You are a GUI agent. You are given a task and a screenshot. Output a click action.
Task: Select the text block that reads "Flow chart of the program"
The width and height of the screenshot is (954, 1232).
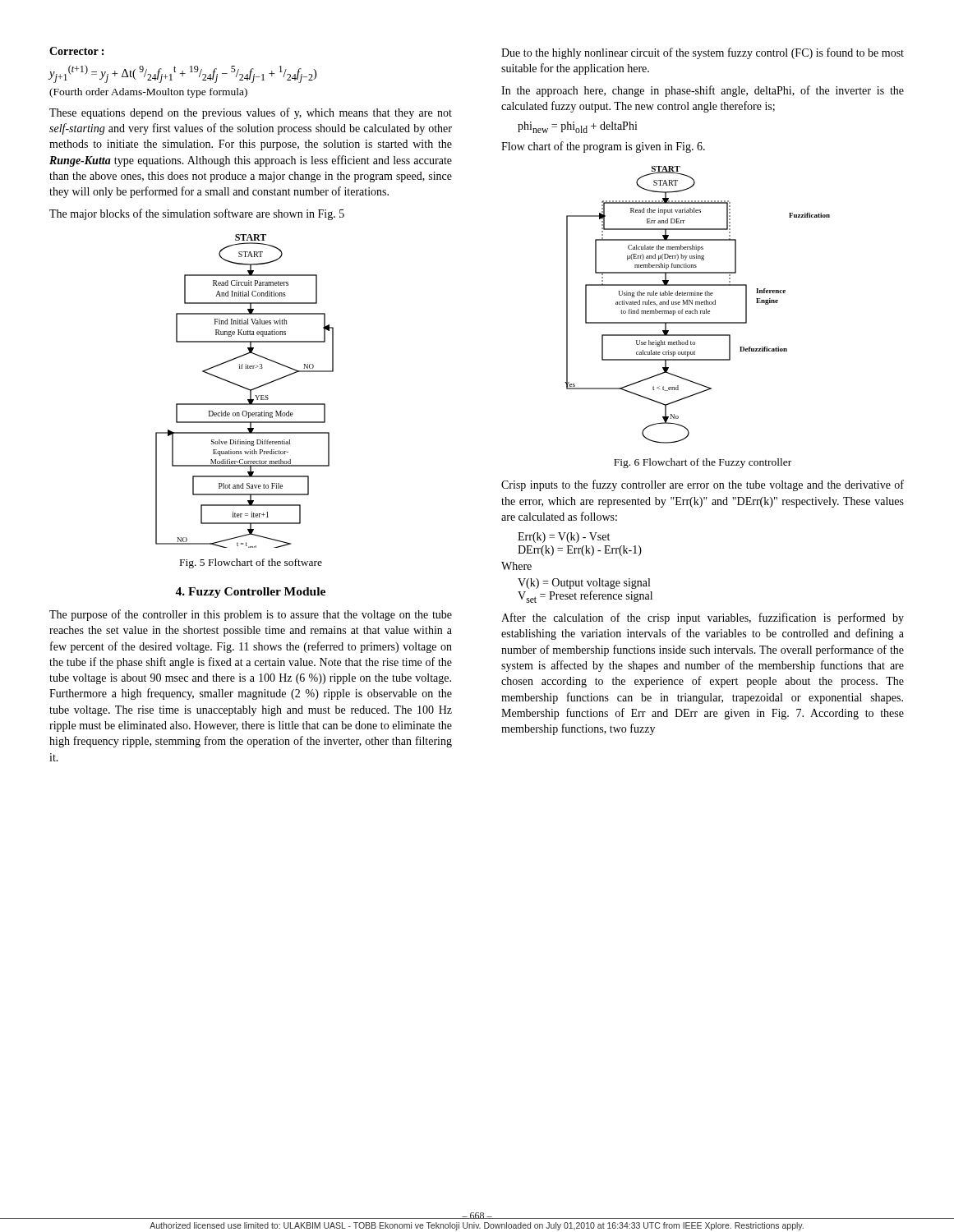pos(703,147)
